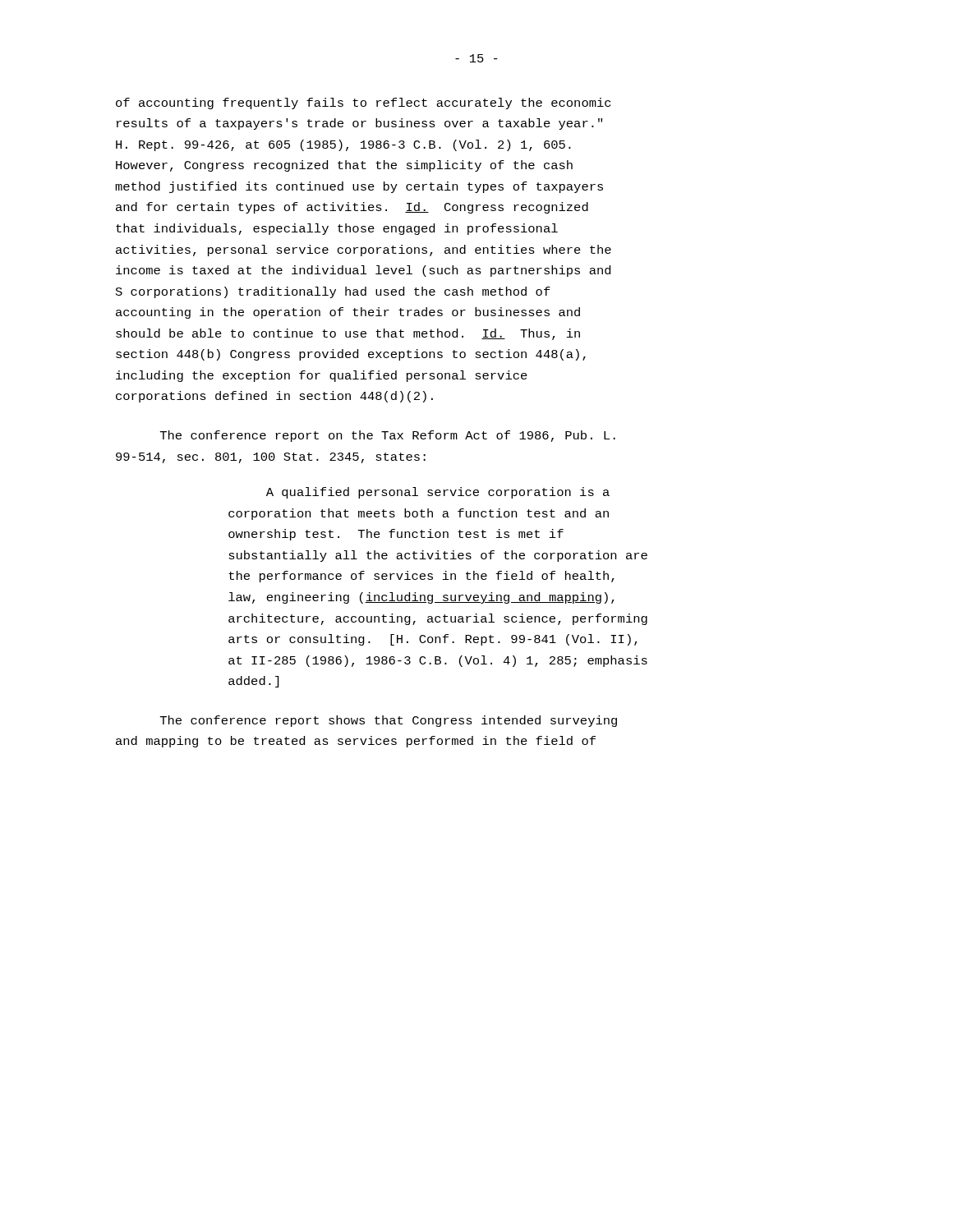Point to the block starting "A qualified personal service corporation"
Viewport: 953px width, 1232px height.
click(x=518, y=588)
